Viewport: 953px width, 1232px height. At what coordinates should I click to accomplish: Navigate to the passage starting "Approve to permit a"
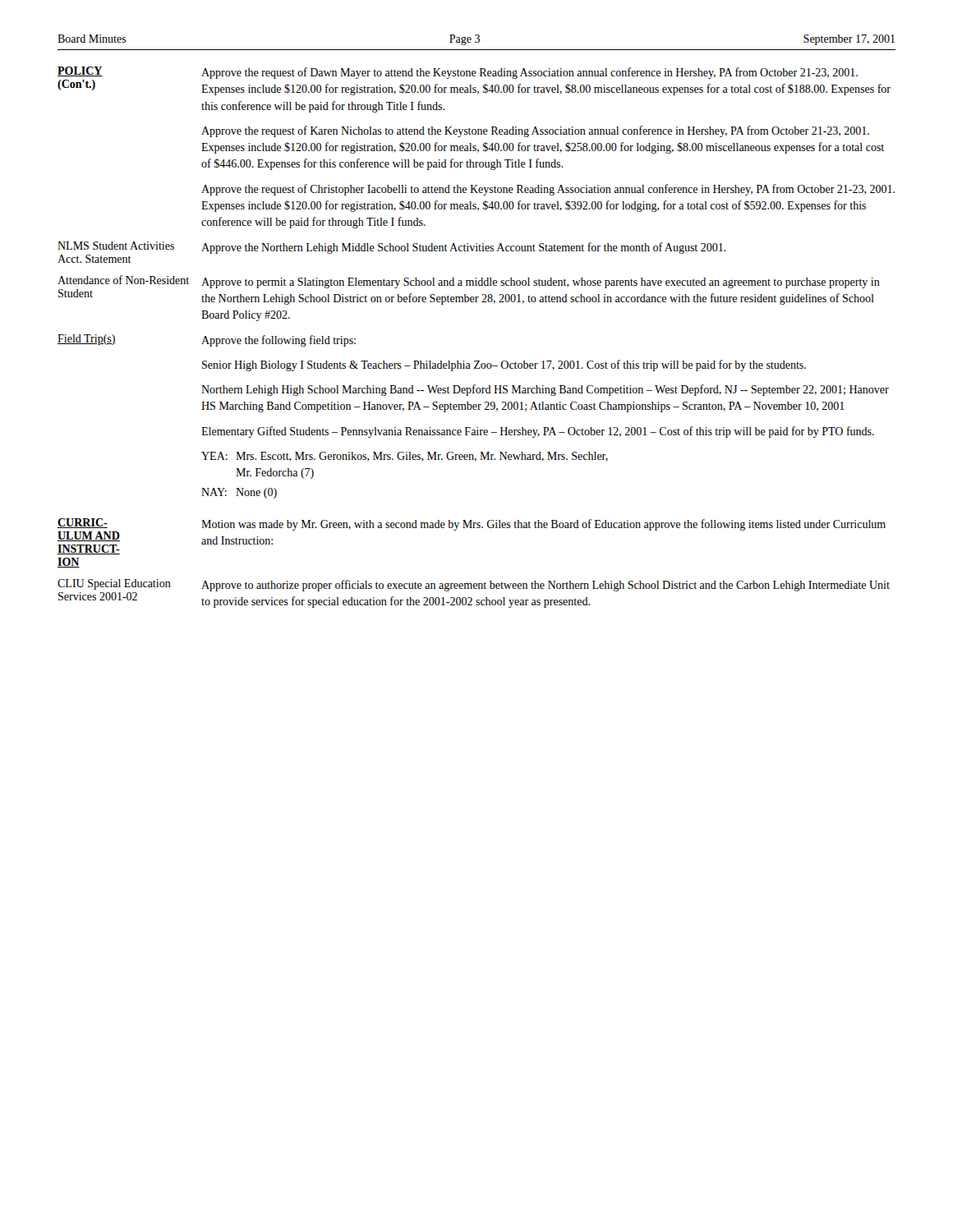(548, 299)
